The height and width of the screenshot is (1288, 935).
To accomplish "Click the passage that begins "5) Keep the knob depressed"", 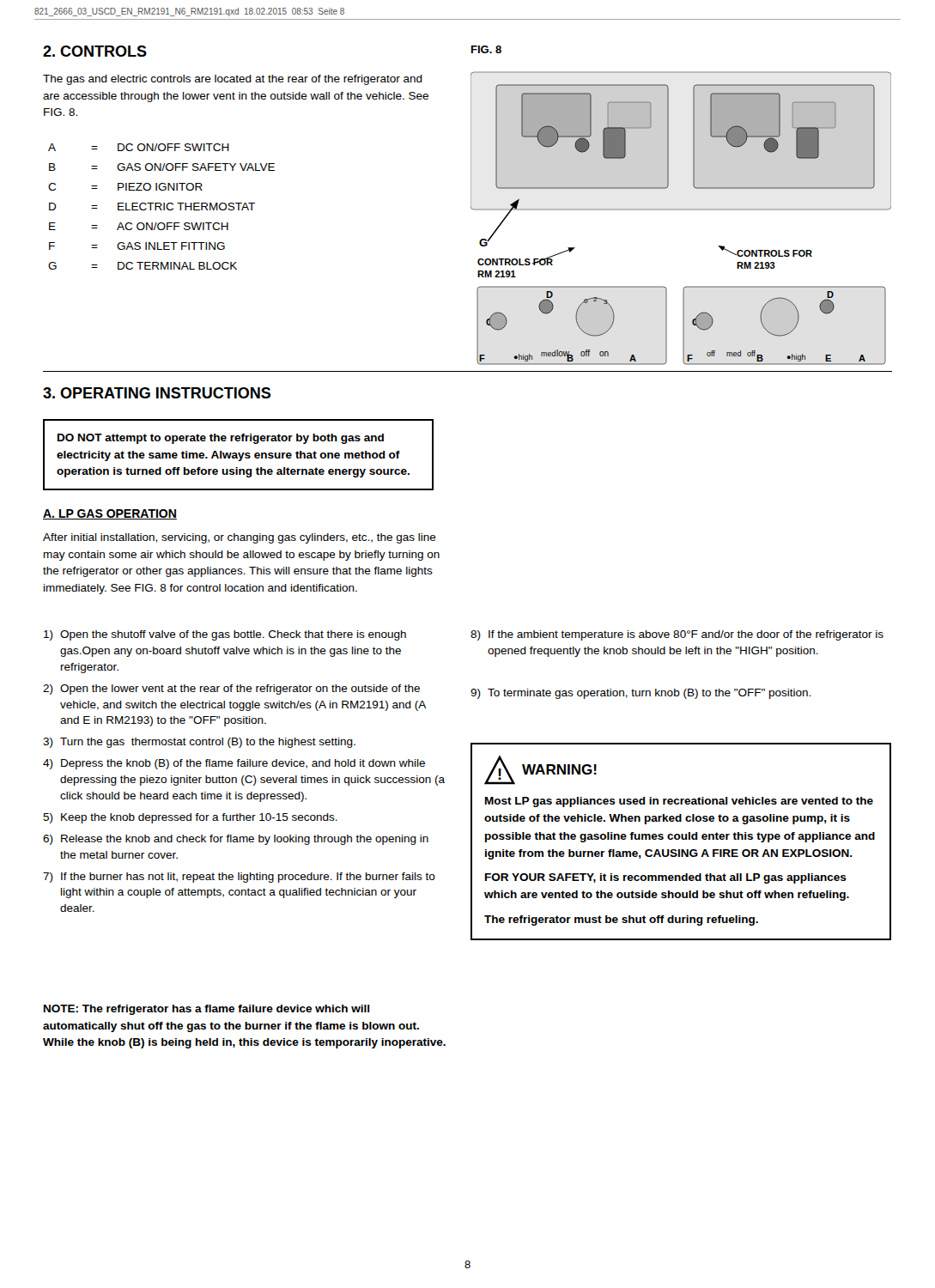I will 190,818.
